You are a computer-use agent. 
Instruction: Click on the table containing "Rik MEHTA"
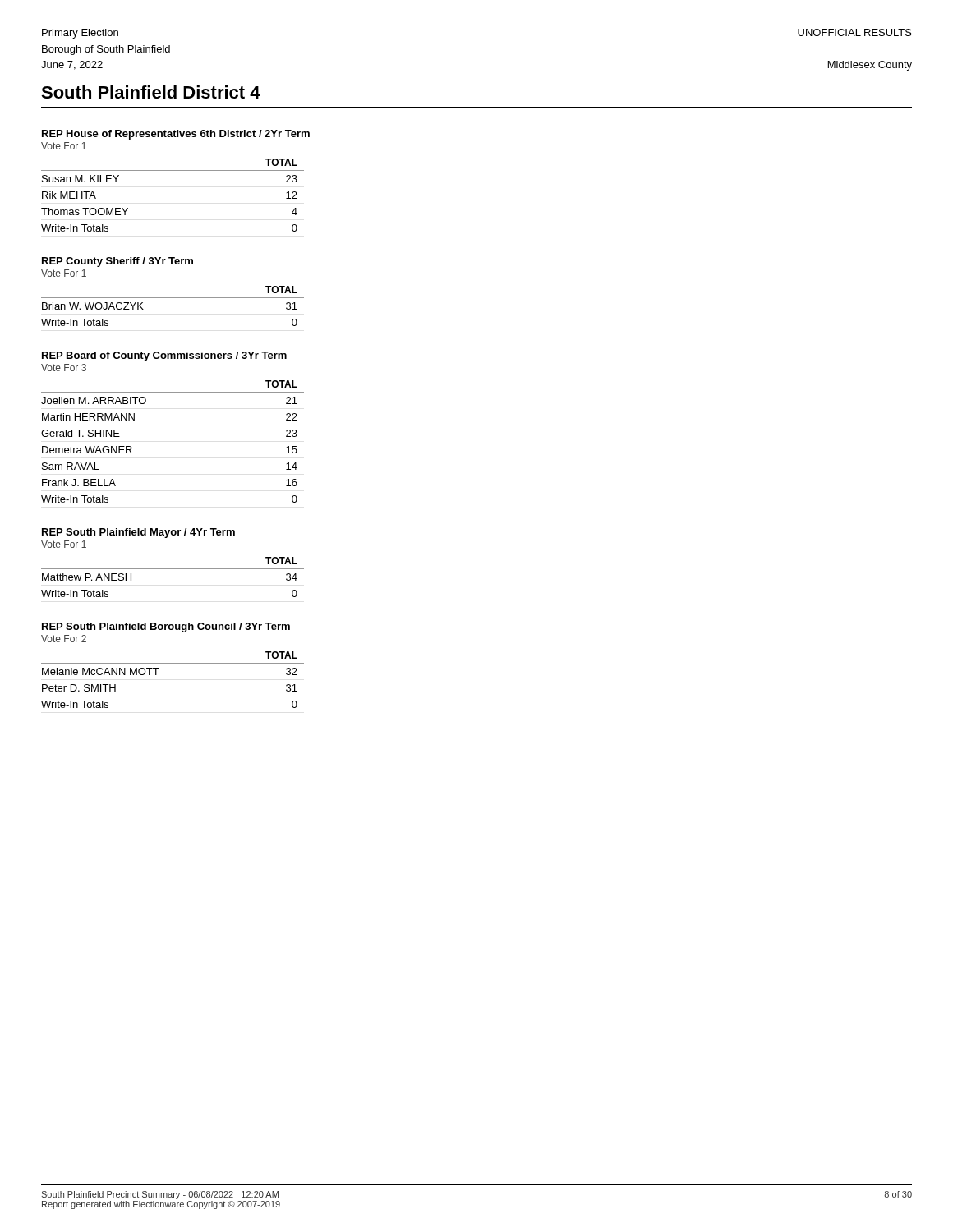(288, 196)
